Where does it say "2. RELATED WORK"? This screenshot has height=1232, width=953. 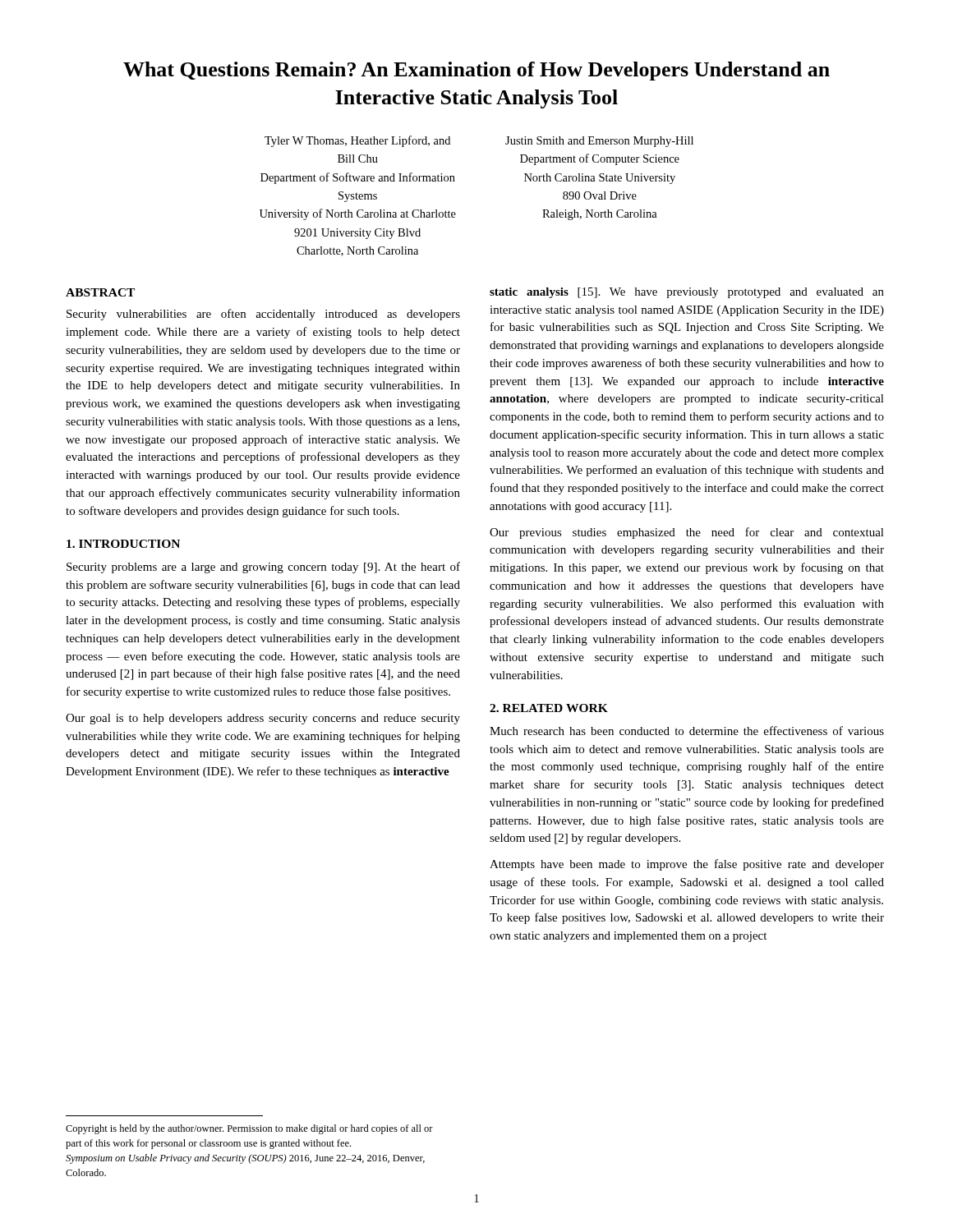click(549, 708)
